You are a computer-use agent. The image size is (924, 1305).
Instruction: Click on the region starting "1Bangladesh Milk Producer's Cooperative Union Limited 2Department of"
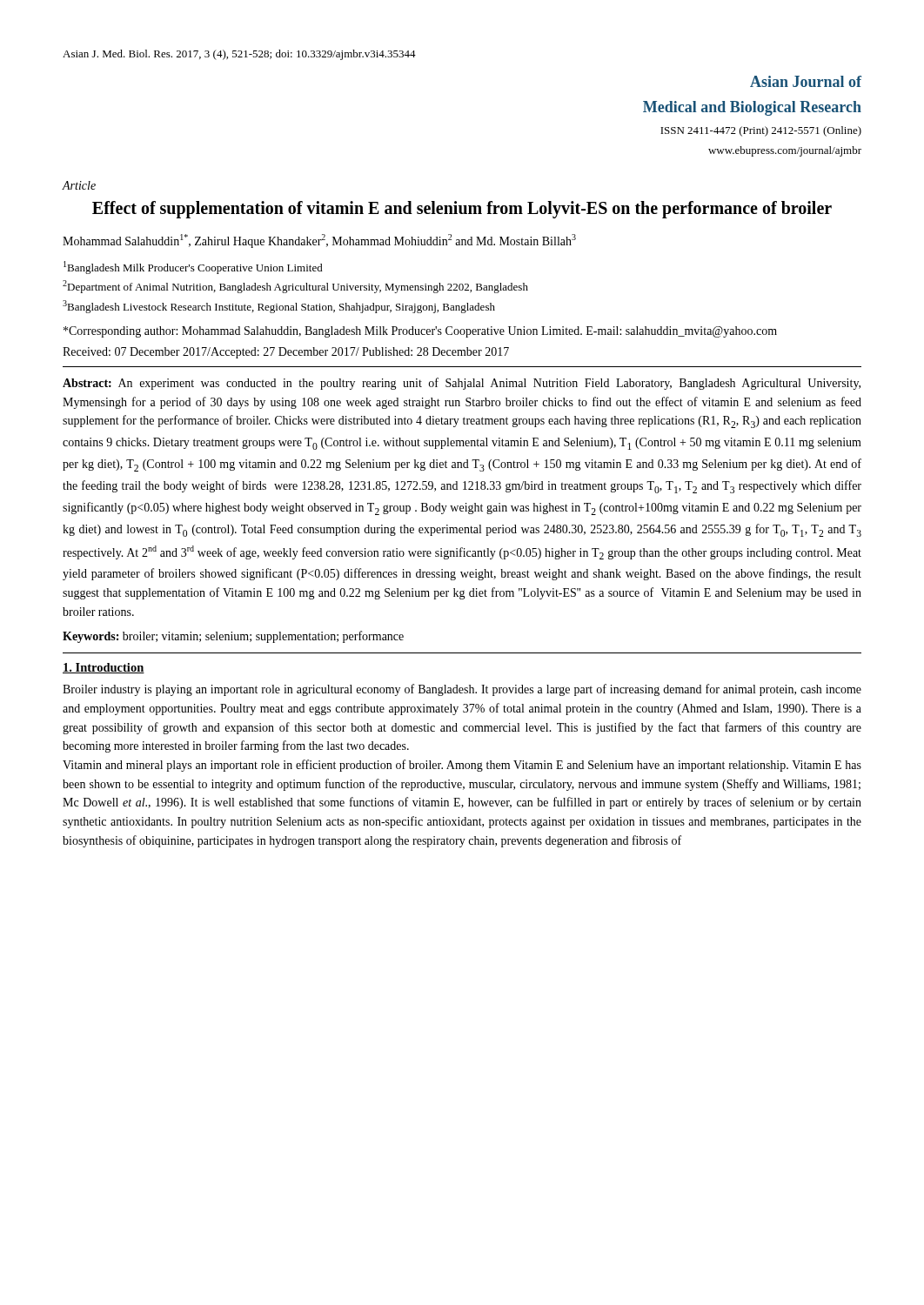[x=295, y=286]
